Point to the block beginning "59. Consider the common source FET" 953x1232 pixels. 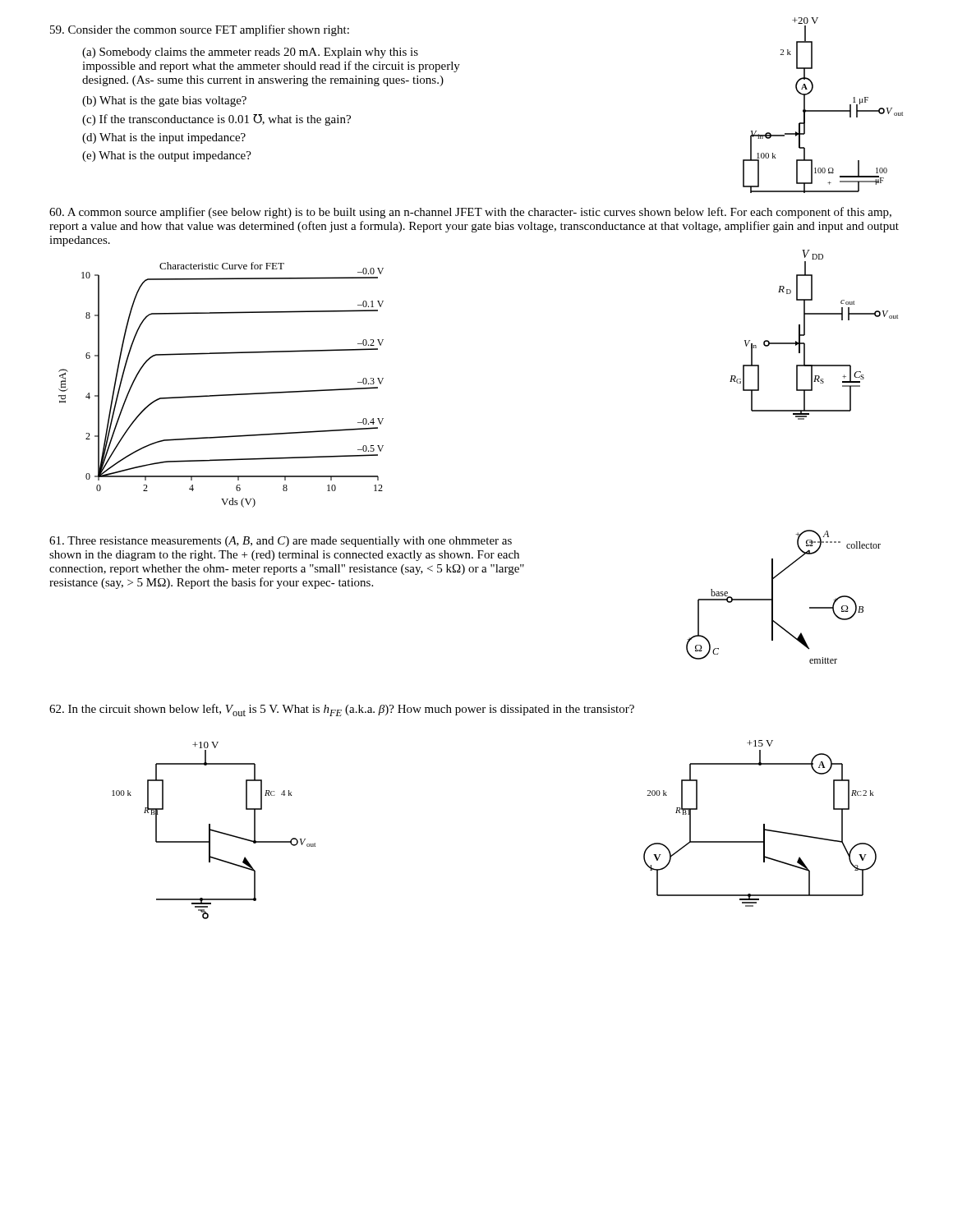click(200, 30)
